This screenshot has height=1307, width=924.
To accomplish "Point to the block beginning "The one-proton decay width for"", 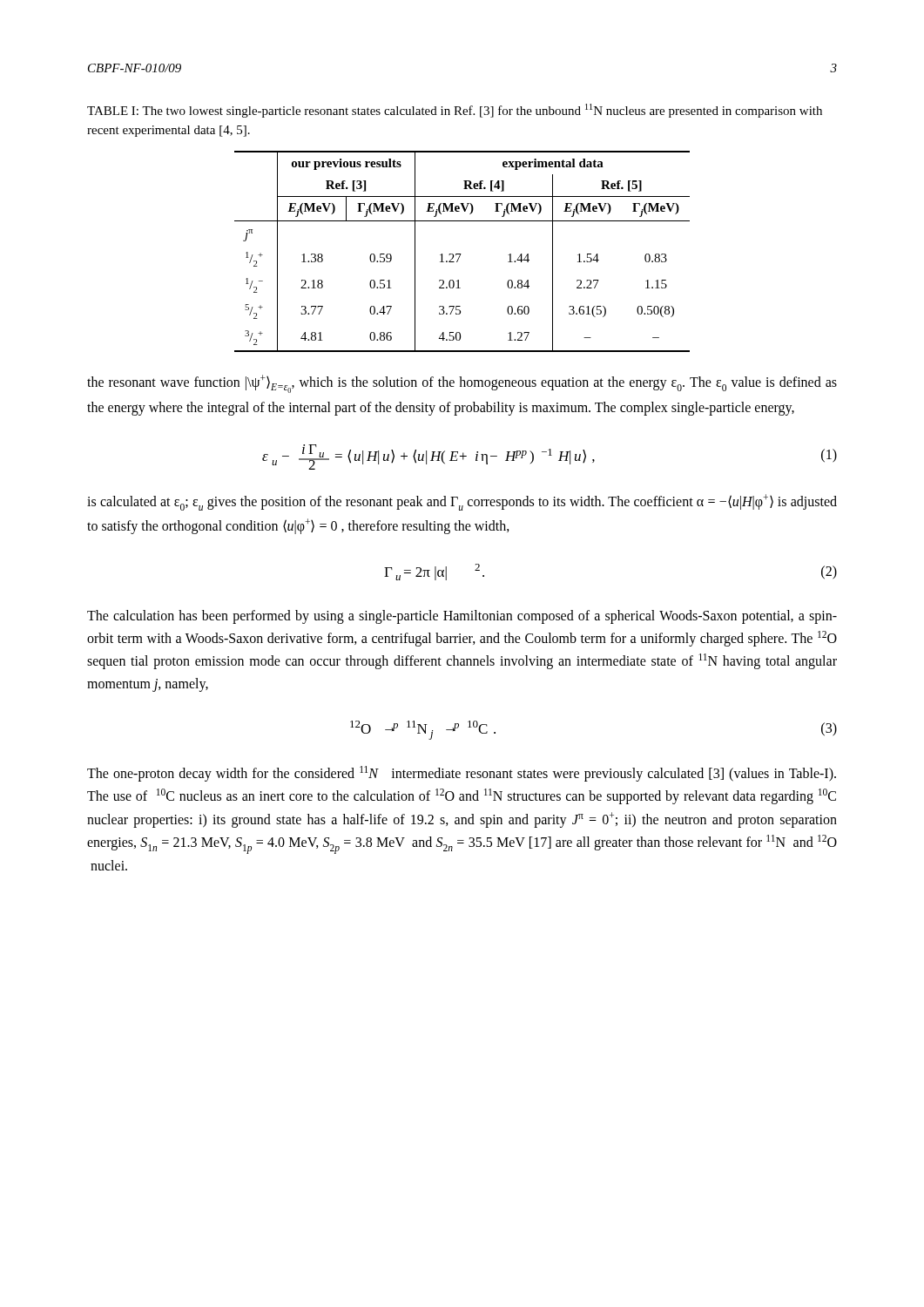I will 462,819.
